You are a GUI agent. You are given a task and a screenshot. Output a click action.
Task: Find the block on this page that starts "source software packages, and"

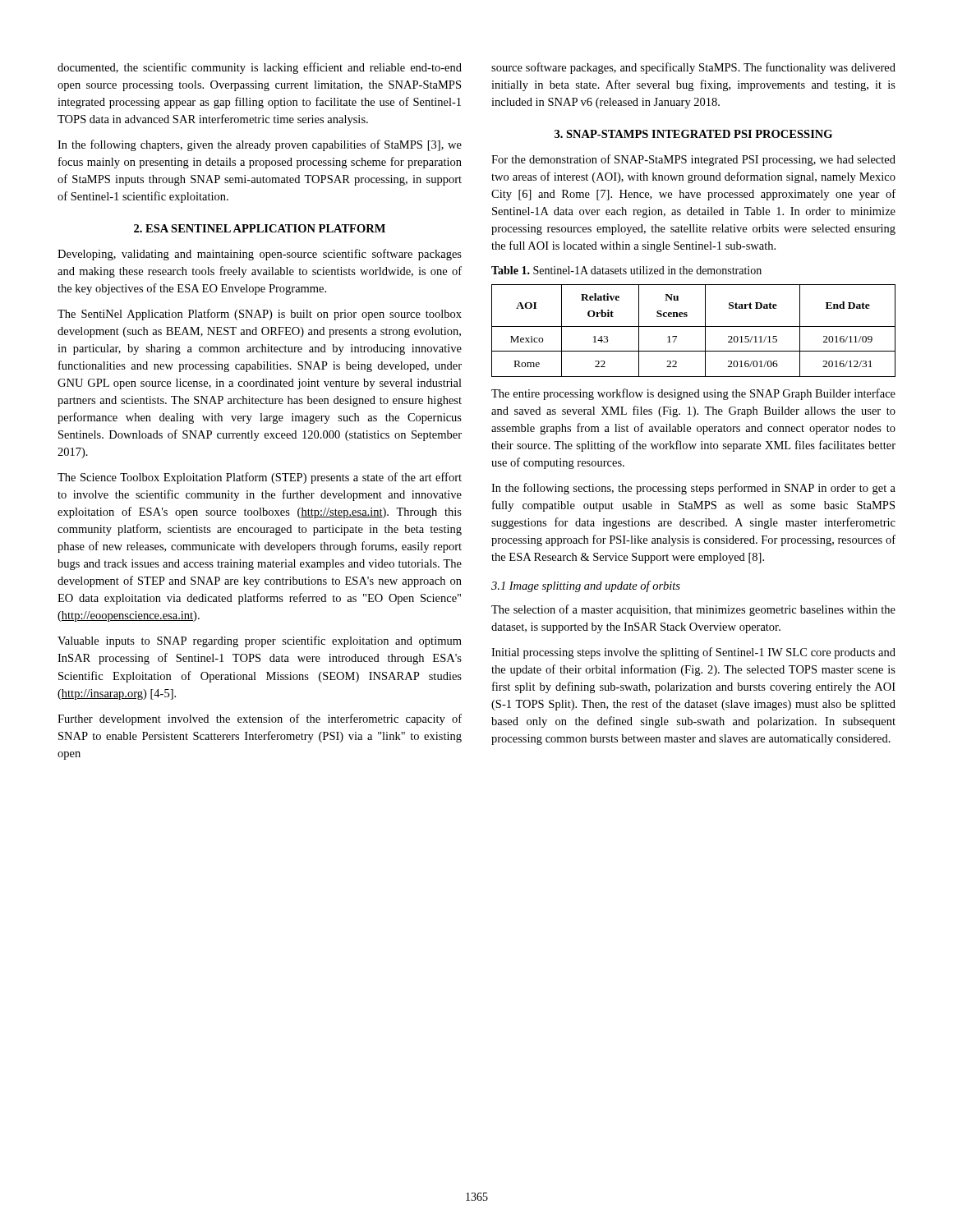tap(693, 85)
